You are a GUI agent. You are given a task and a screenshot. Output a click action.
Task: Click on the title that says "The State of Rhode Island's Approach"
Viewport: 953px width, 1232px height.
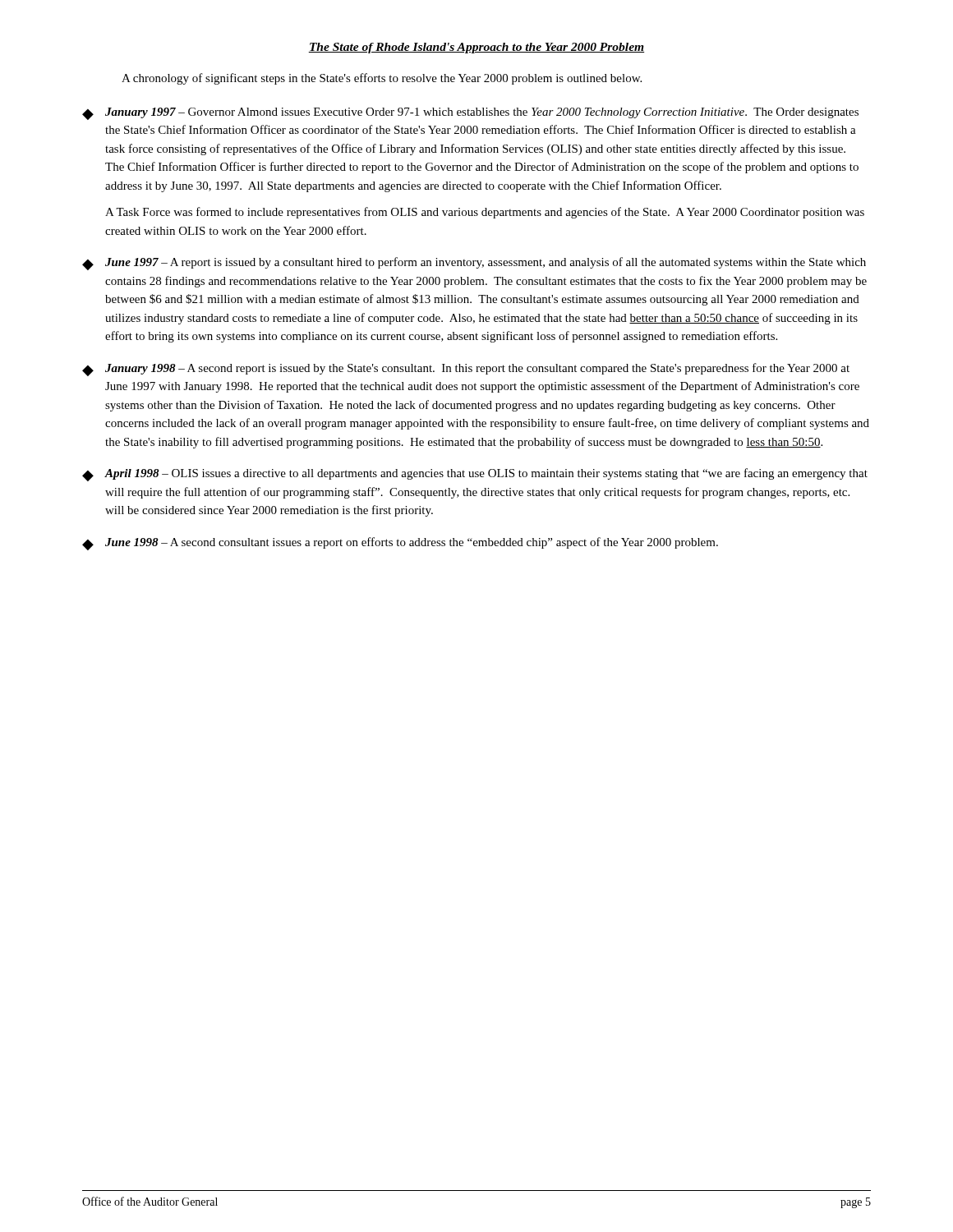(x=476, y=46)
